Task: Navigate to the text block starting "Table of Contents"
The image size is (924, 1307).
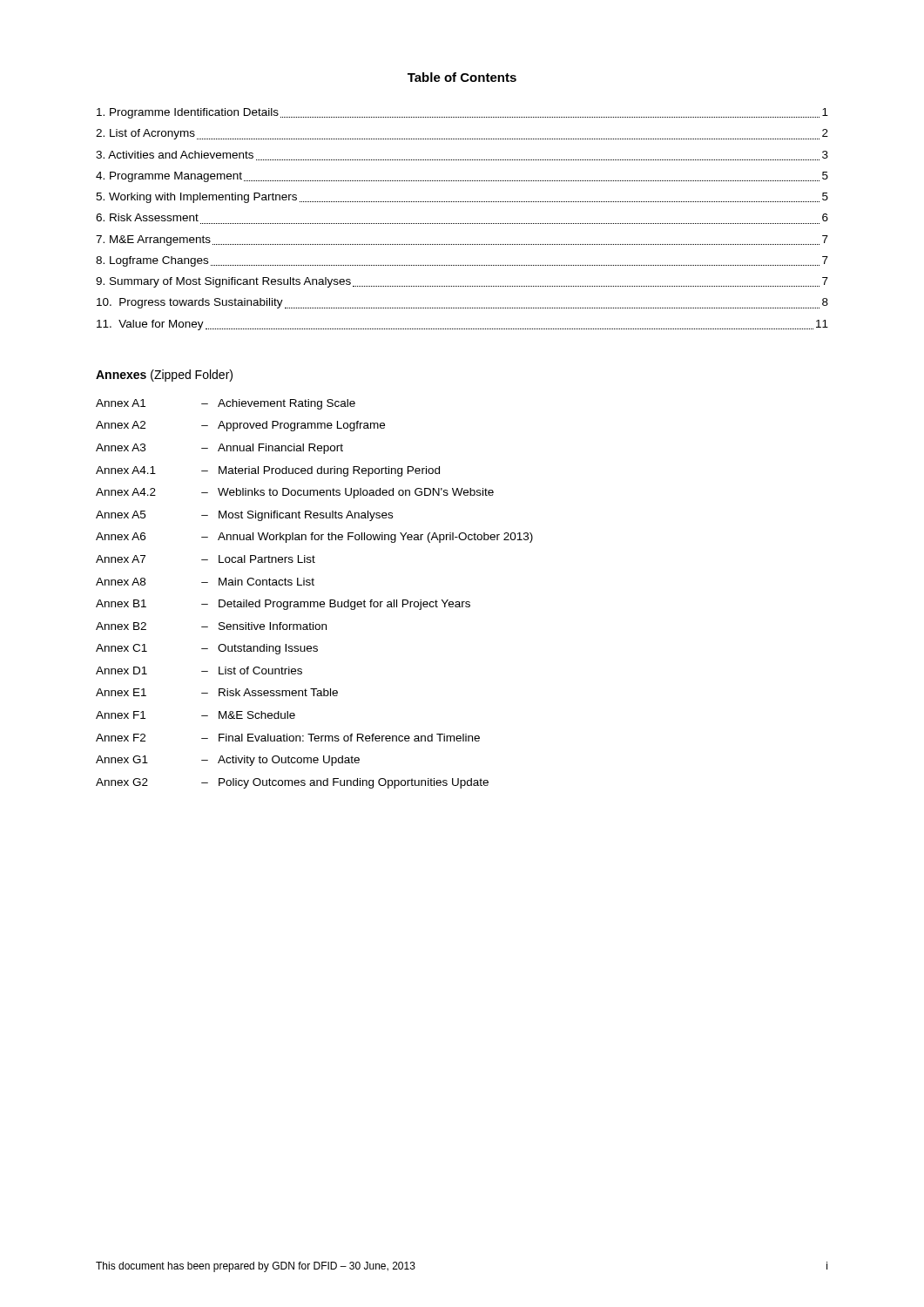Action: coord(462,77)
